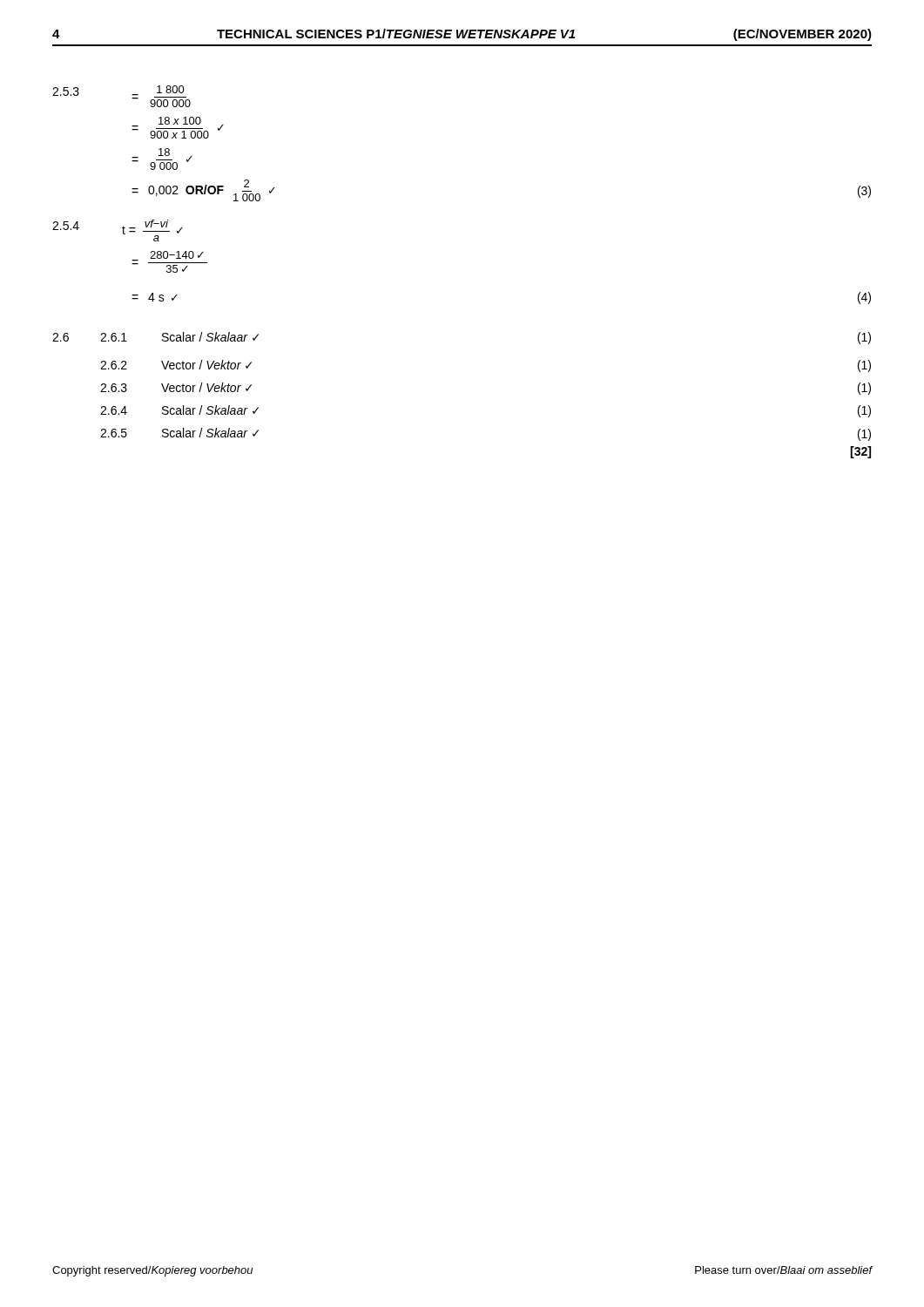This screenshot has width=924, height=1307.
Task: Click where it says "2.6.4 Scalar / Skalaar ✓ (1)"
Action: (113, 410)
